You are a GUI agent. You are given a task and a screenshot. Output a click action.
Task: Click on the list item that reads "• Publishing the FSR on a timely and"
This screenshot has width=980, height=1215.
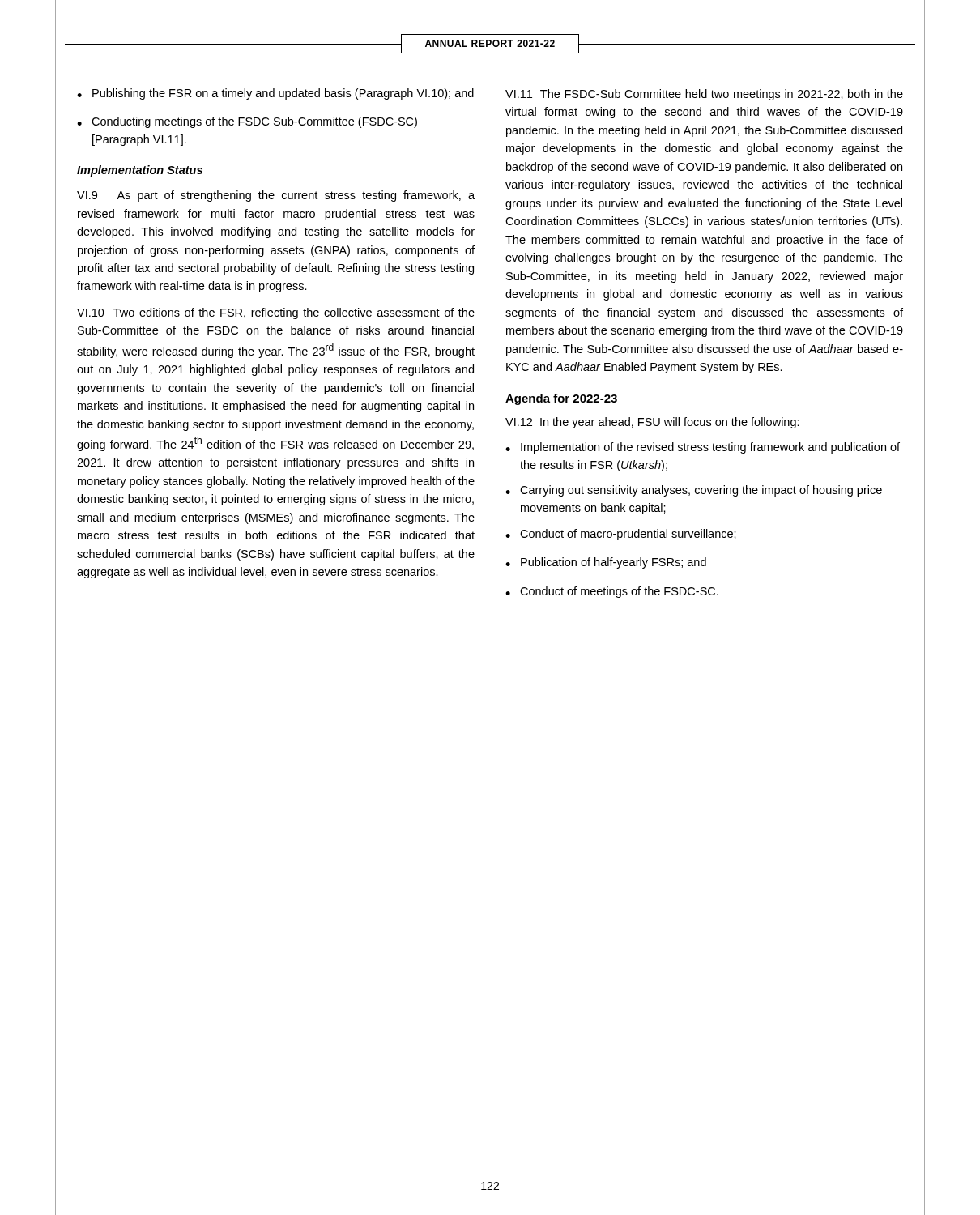coord(276,95)
